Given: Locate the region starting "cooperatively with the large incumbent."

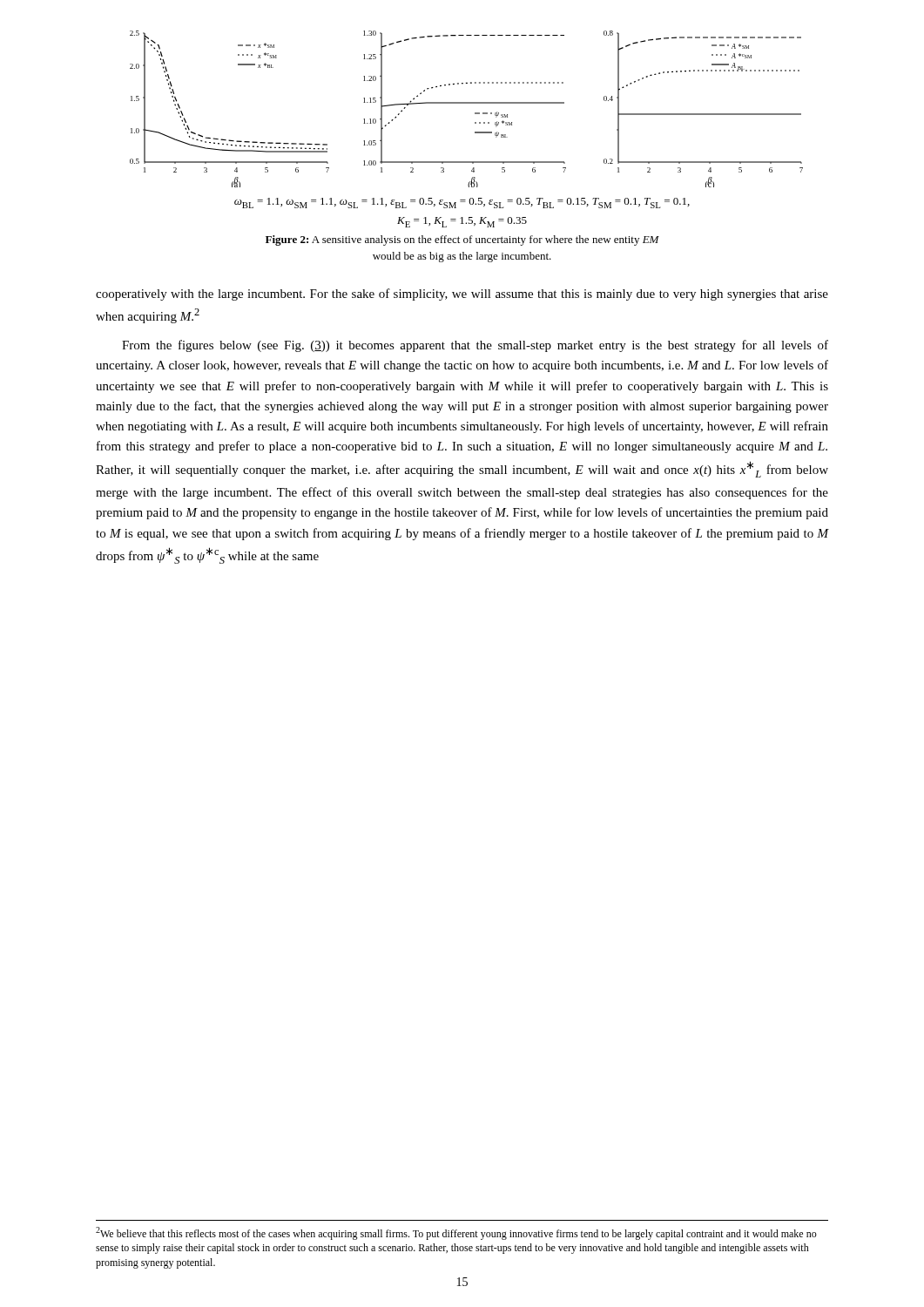Looking at the screenshot, I should tap(462, 305).
